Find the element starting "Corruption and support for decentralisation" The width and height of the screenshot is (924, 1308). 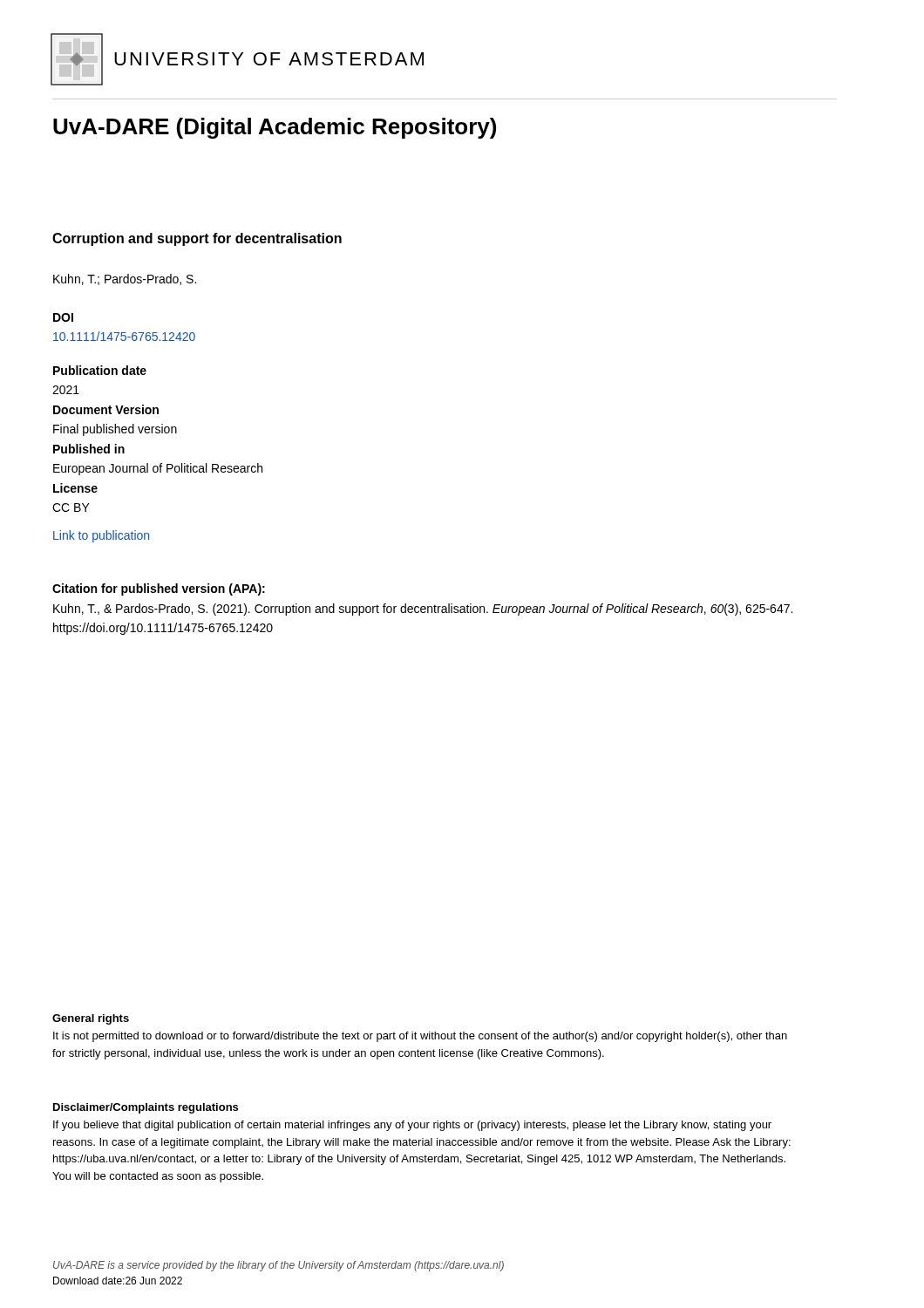pyautogui.click(x=197, y=239)
